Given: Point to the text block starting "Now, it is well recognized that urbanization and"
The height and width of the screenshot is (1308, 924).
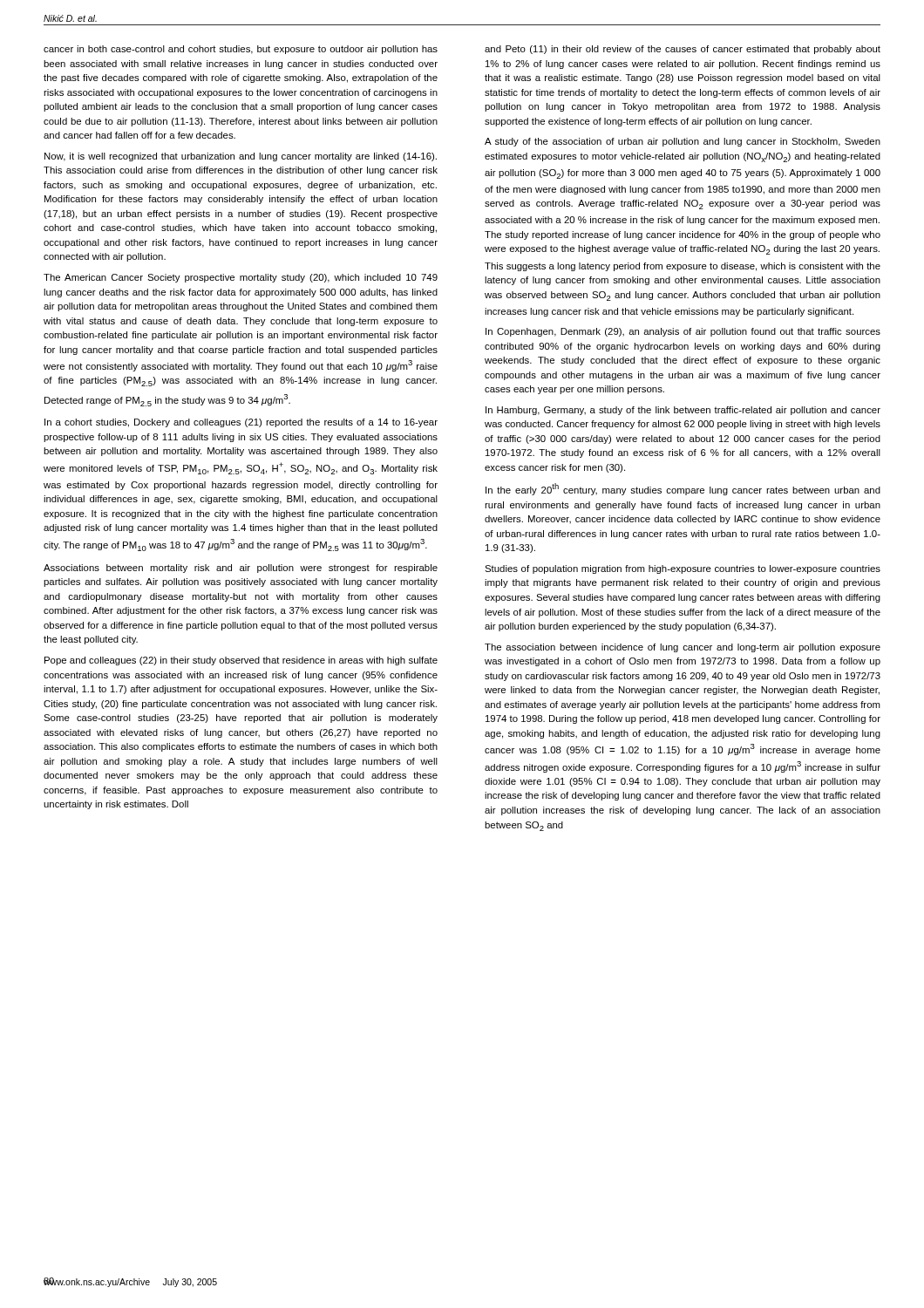Looking at the screenshot, I should (x=241, y=207).
